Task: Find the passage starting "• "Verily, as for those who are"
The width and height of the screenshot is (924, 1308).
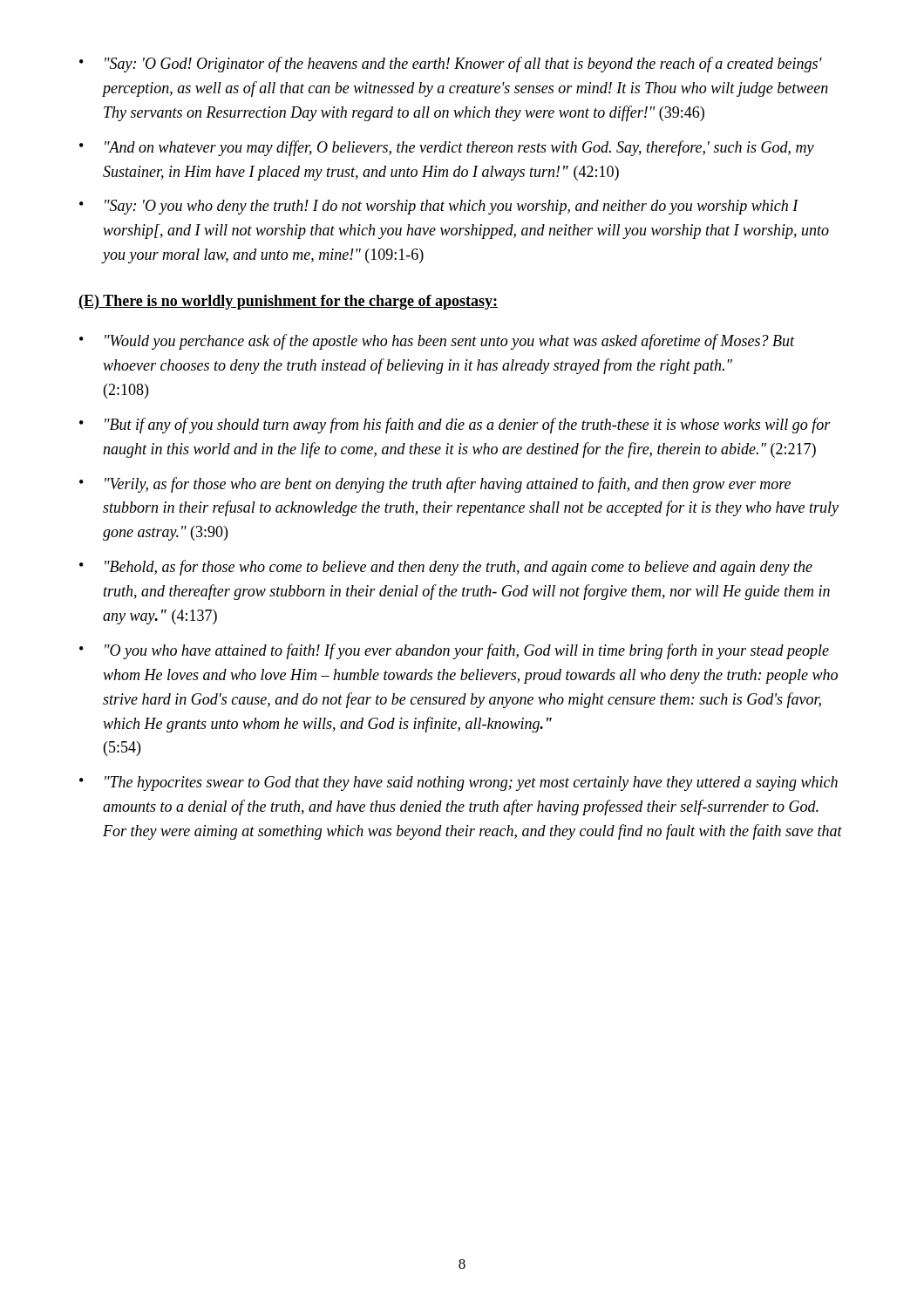Action: coord(462,509)
